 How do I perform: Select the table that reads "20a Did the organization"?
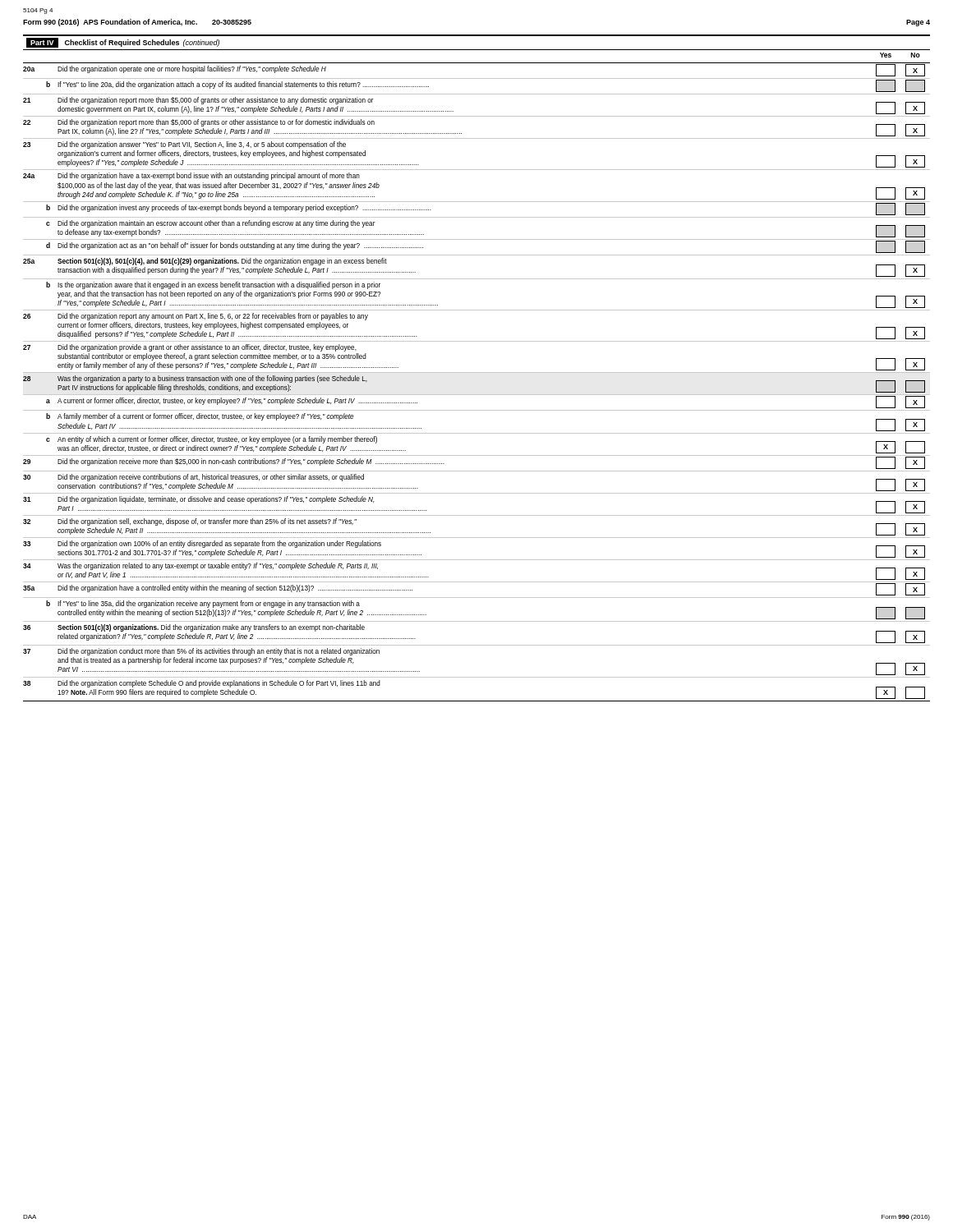point(476,382)
